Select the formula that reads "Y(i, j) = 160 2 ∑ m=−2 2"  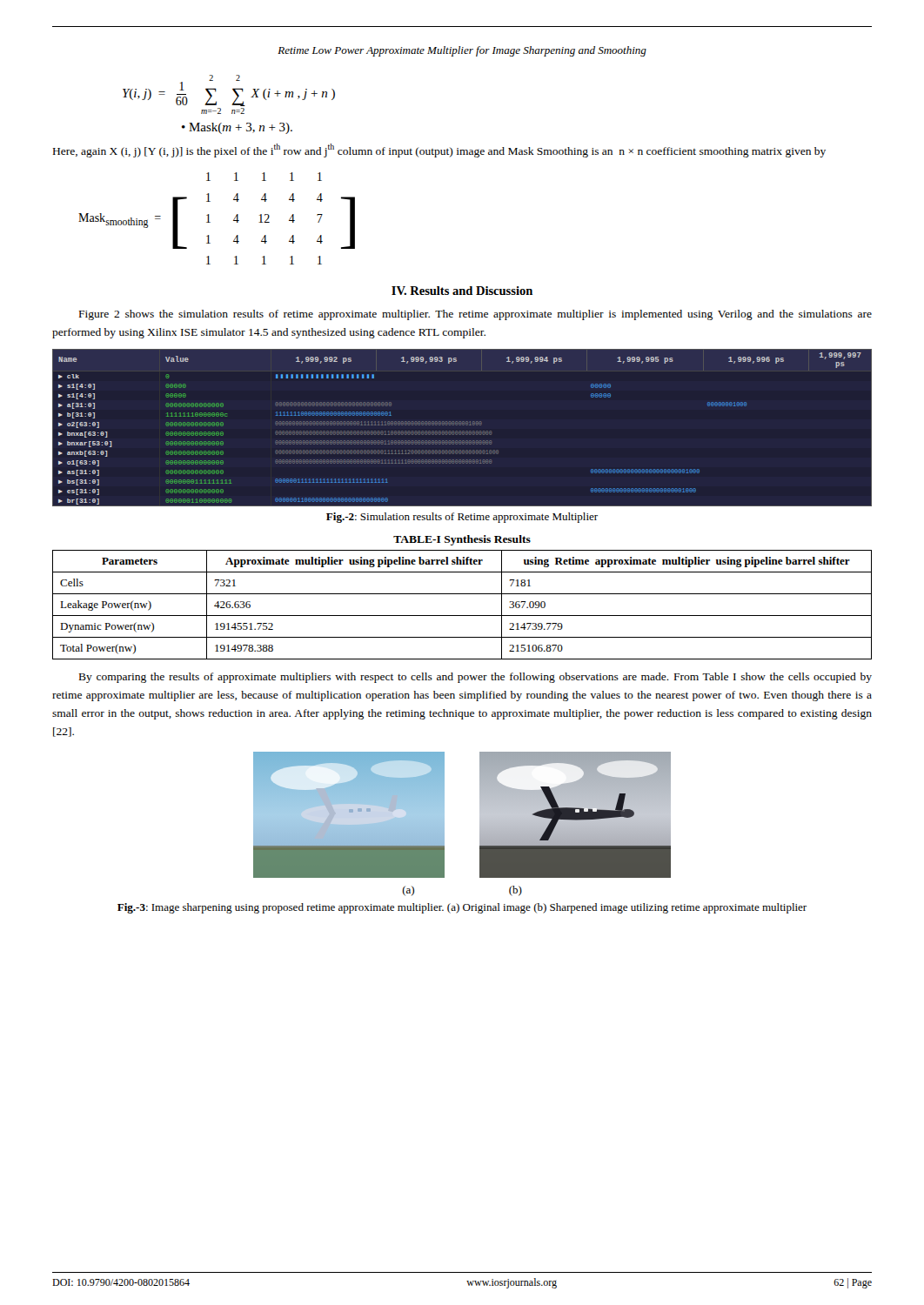click(x=229, y=90)
